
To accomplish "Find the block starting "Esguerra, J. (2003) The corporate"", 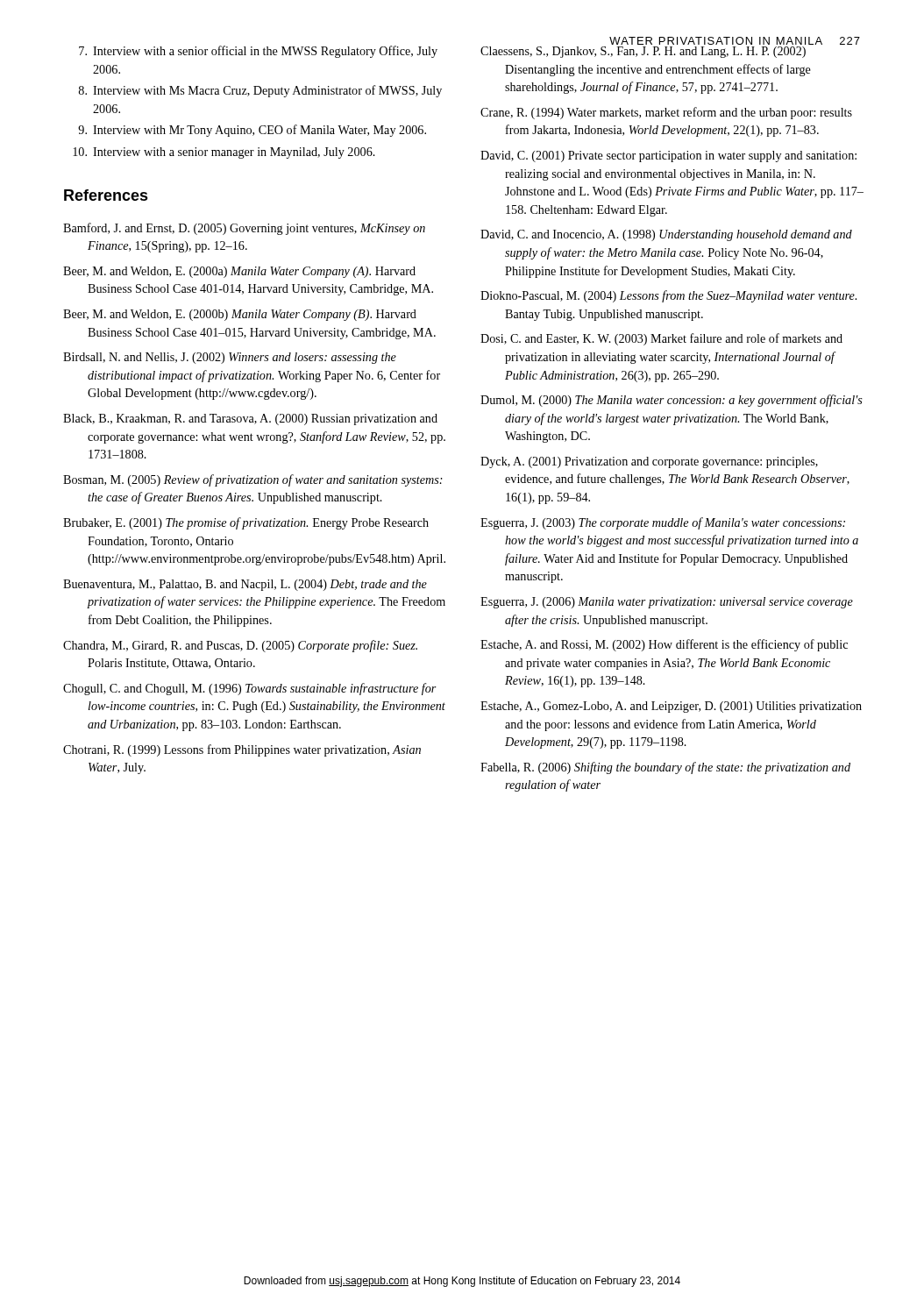I will (x=670, y=549).
